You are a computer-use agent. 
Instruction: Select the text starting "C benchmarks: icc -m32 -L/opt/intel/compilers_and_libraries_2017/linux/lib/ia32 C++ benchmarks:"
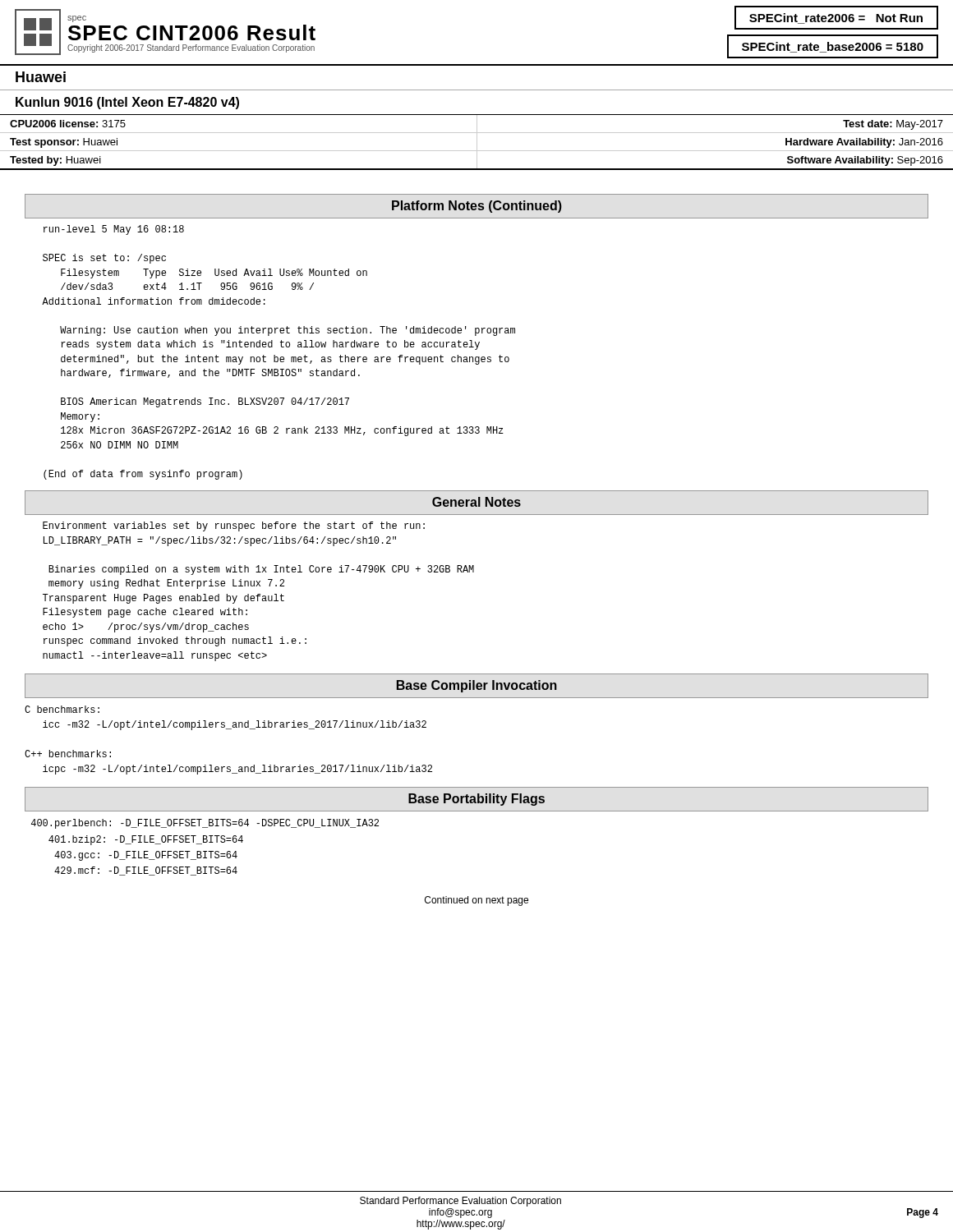pyautogui.click(x=229, y=740)
